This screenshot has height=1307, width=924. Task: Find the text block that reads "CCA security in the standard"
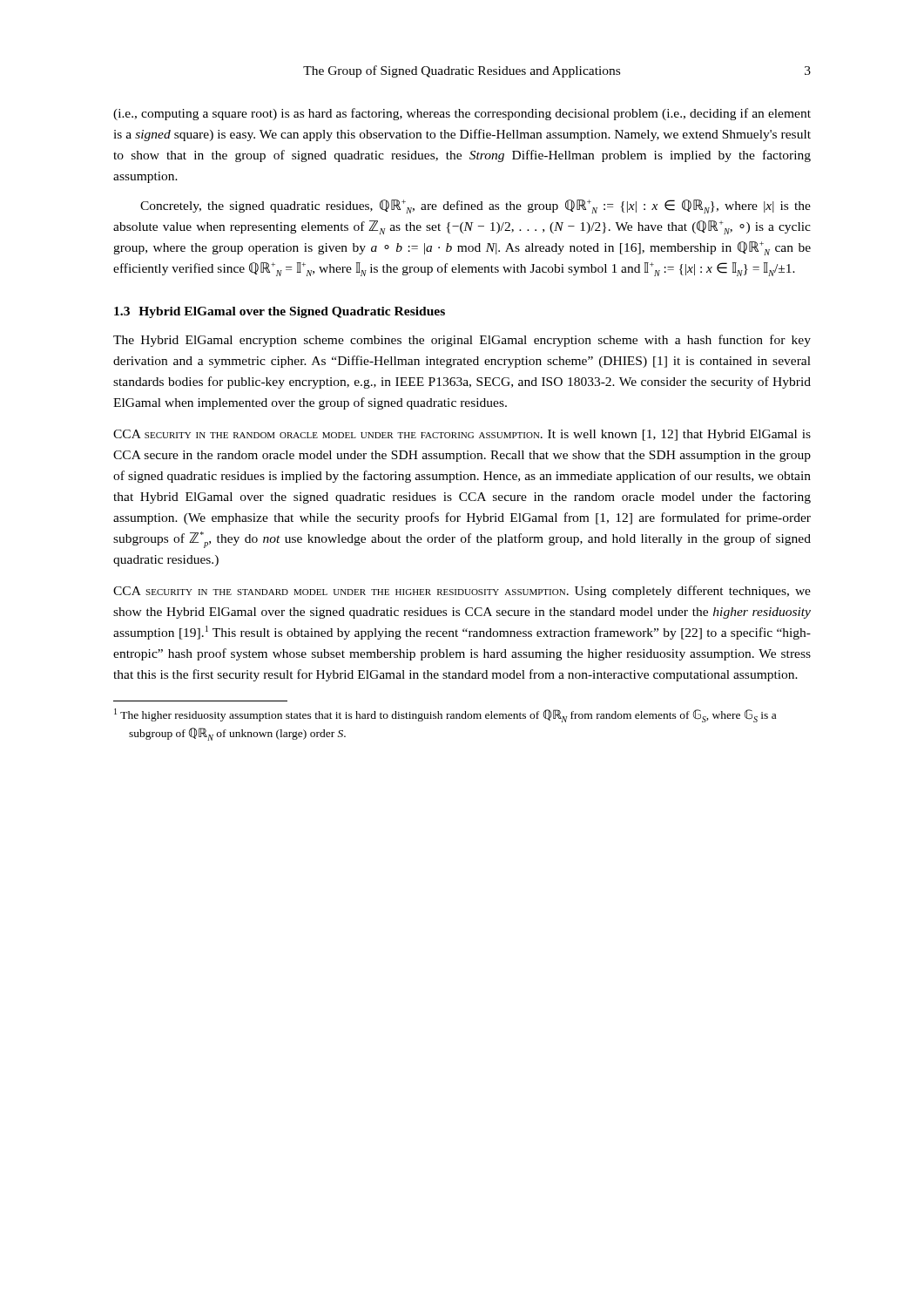point(462,633)
